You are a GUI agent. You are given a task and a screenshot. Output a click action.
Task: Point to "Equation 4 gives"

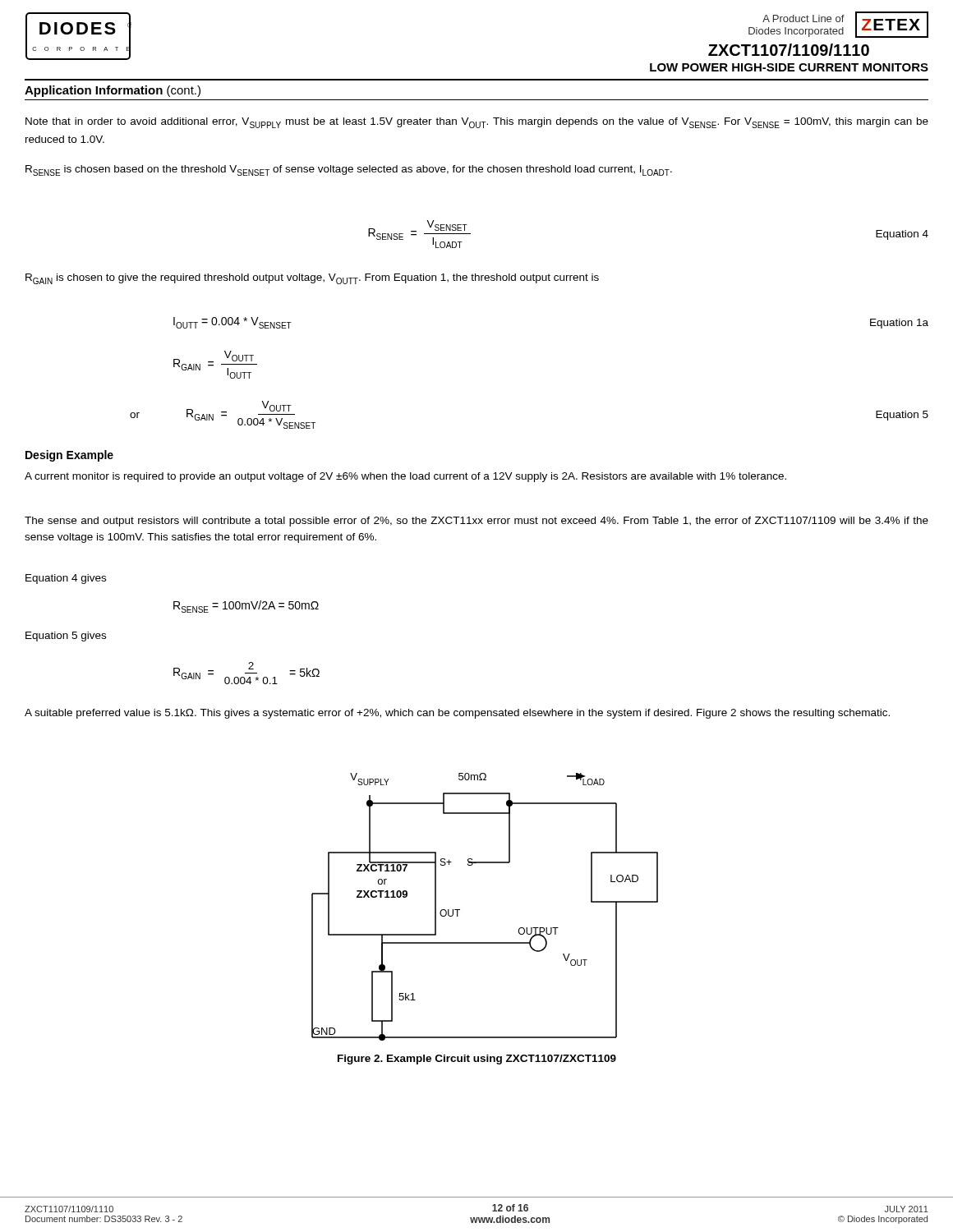click(66, 579)
